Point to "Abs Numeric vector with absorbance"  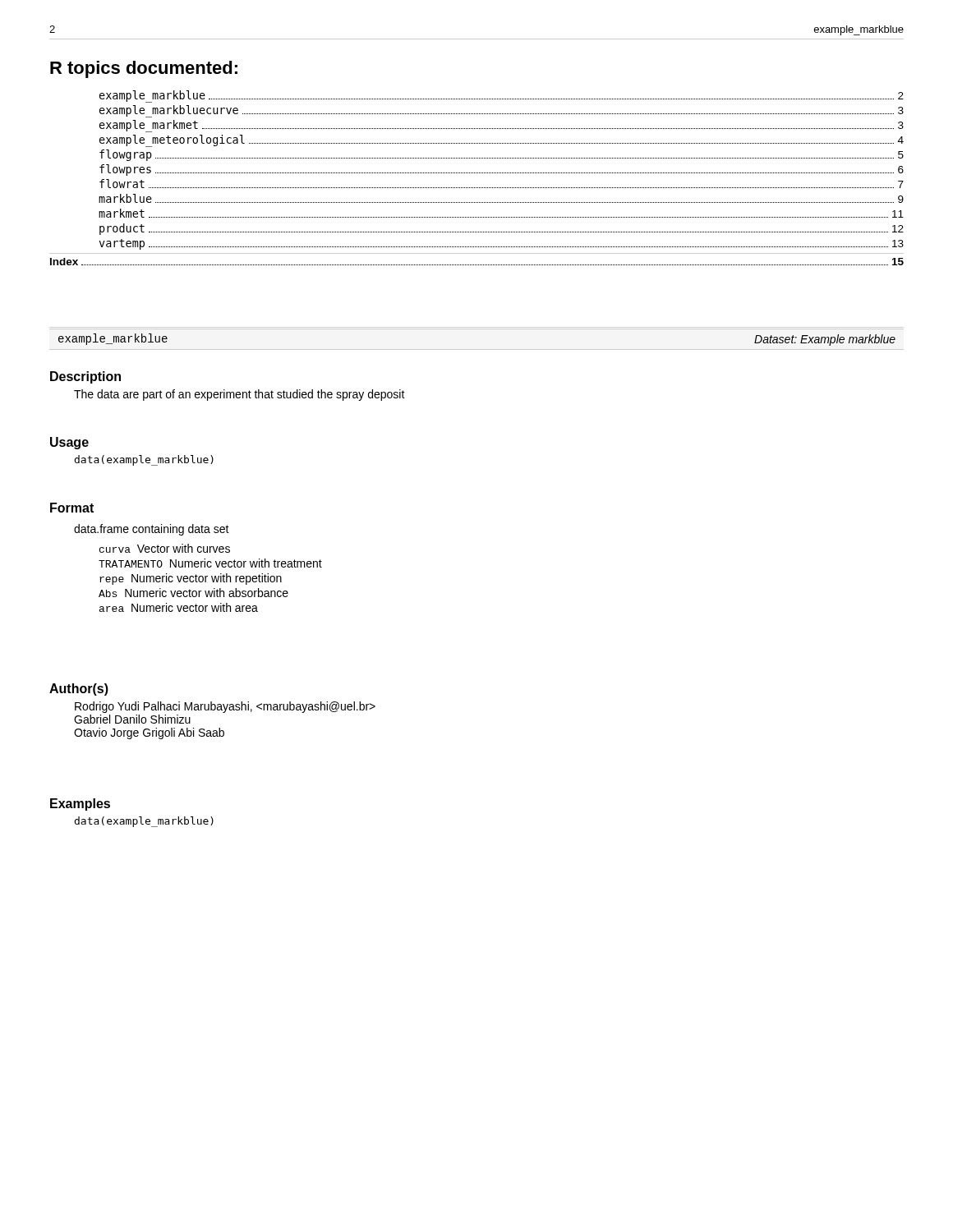click(x=194, y=593)
